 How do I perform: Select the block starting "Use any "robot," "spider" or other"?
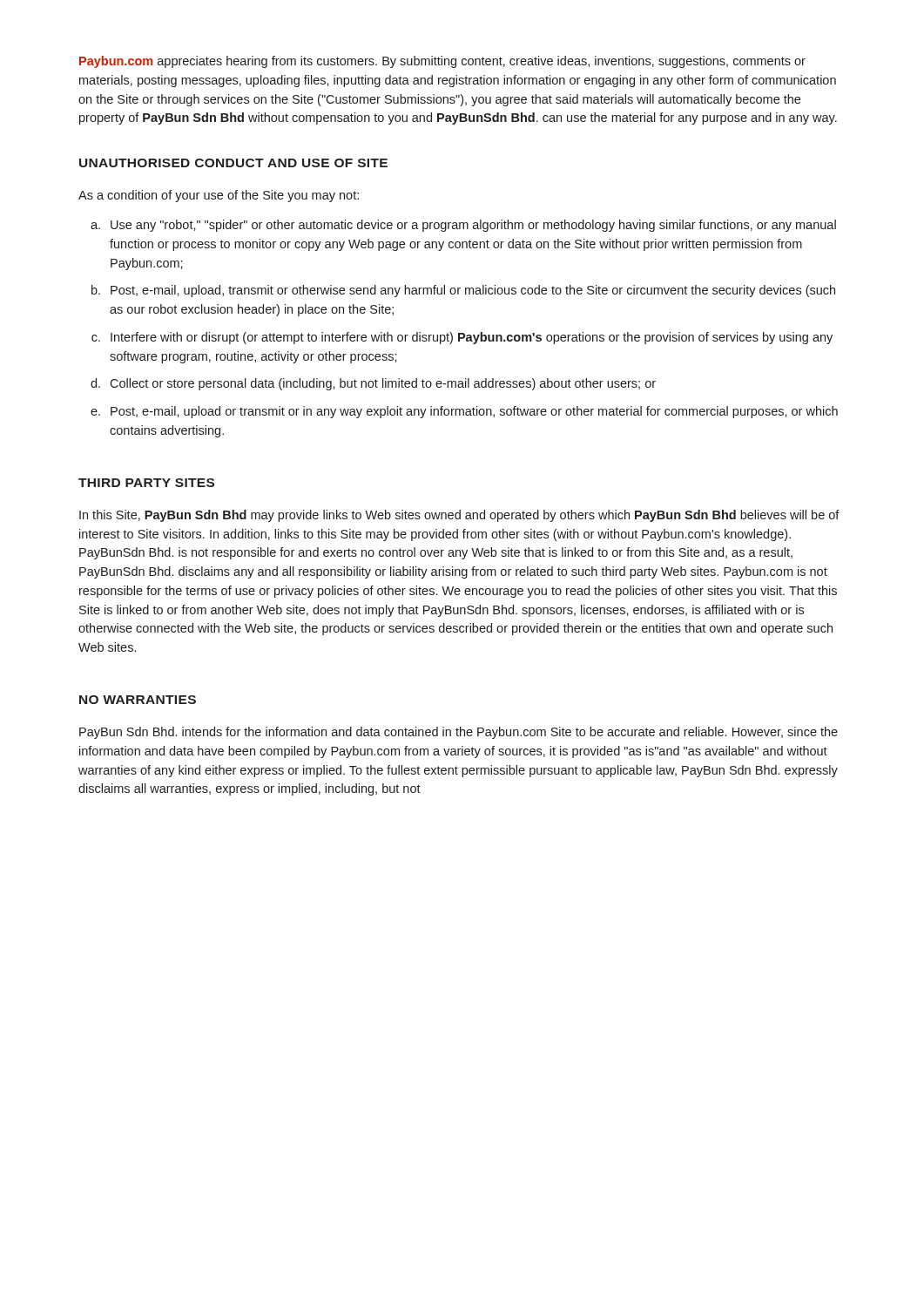tap(473, 244)
